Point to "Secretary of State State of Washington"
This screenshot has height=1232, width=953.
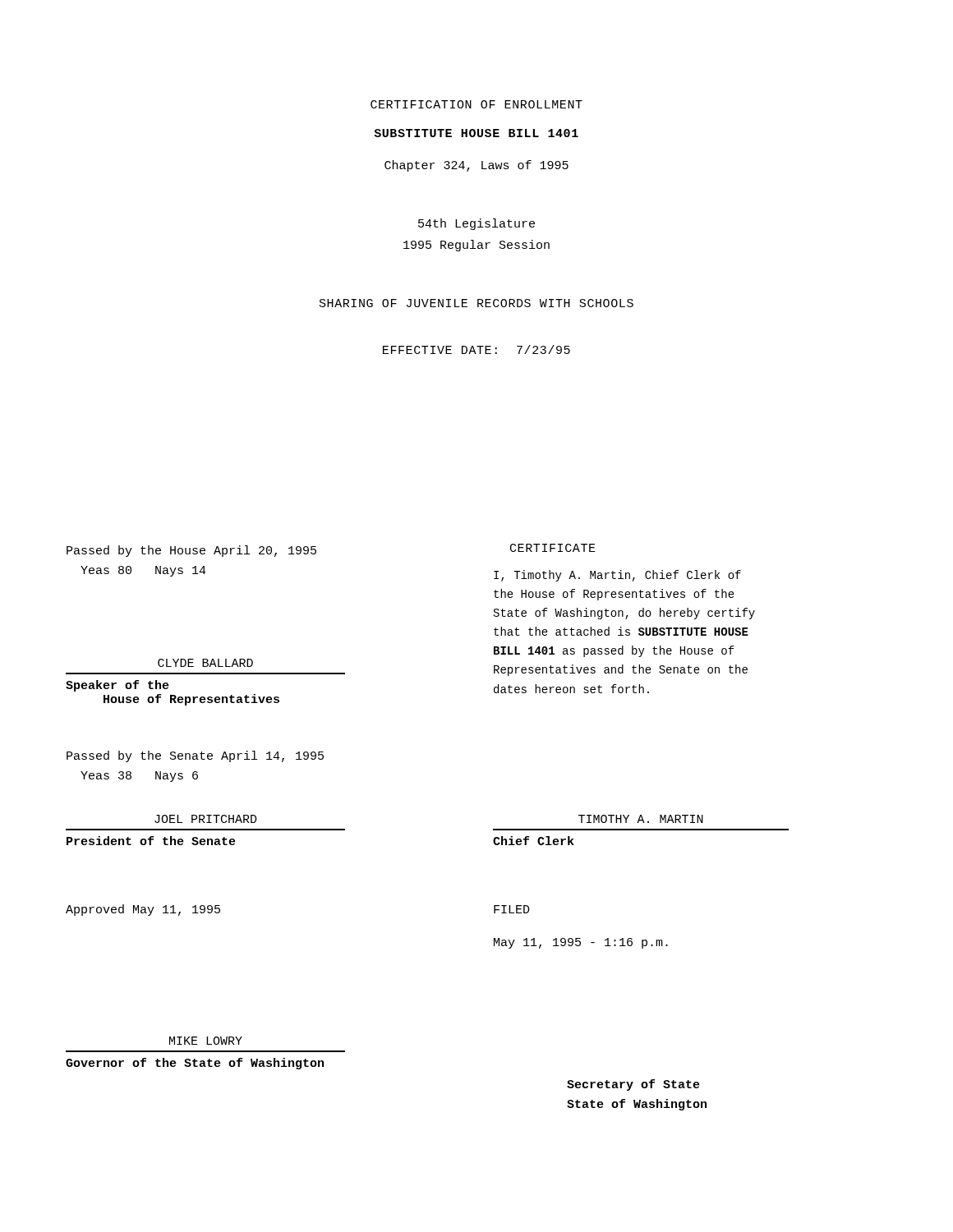click(600, 1095)
